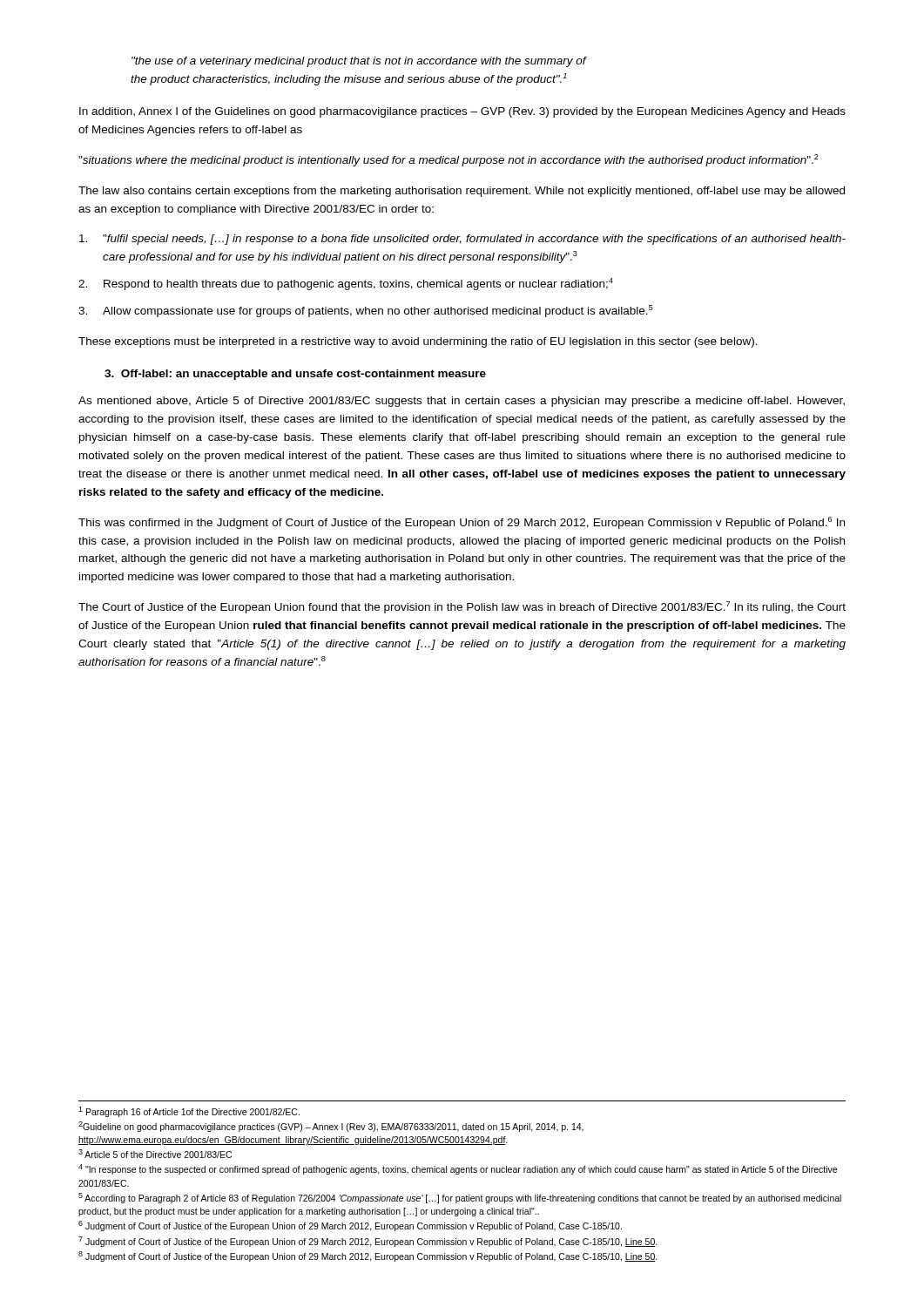Locate the region starting "8 Judgment of Court of Justice of"
The height and width of the screenshot is (1307, 924).
tap(368, 1256)
